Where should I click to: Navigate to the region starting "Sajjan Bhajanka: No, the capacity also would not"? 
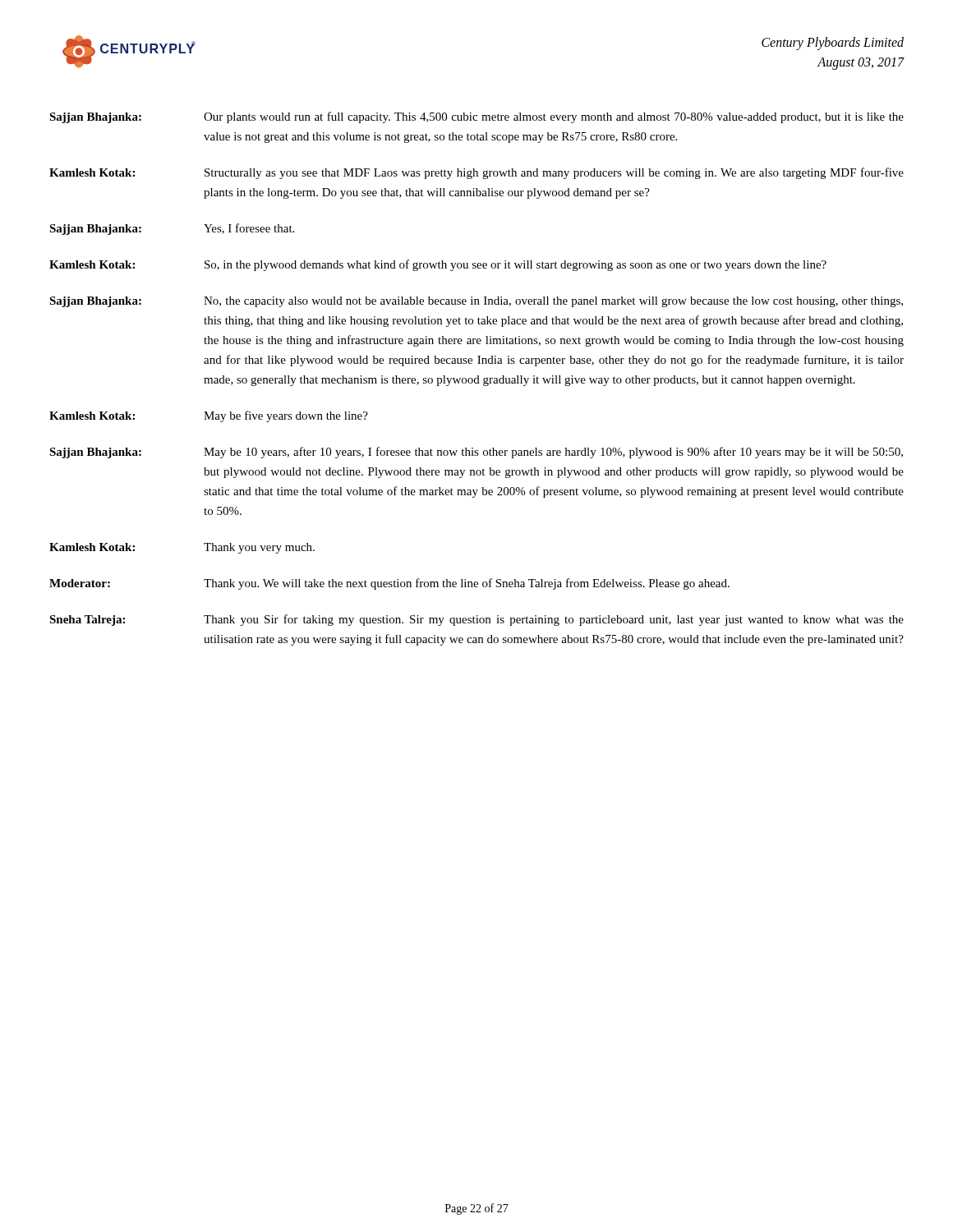(476, 340)
